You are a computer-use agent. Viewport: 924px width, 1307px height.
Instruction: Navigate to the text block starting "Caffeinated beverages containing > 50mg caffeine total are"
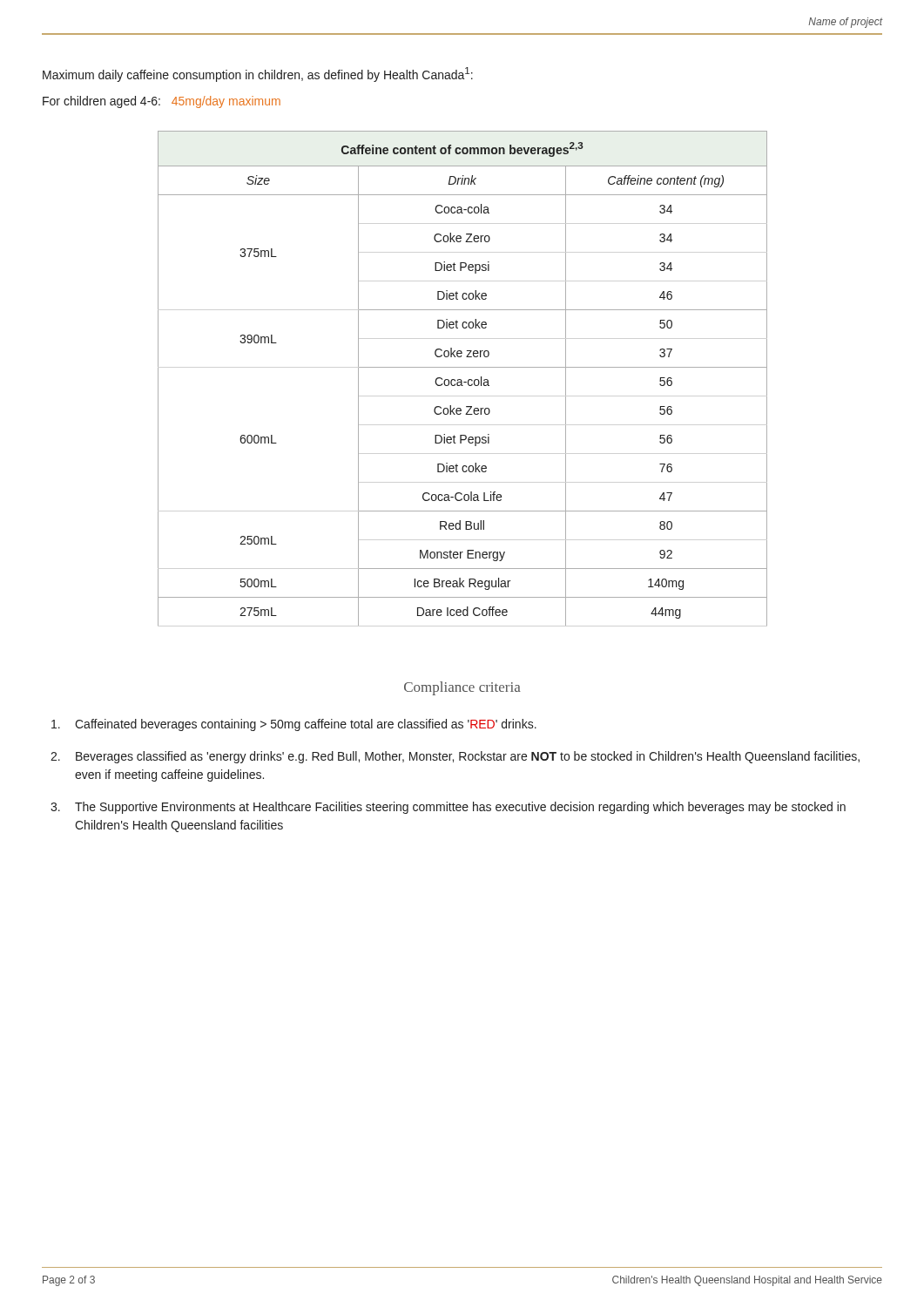[466, 725]
